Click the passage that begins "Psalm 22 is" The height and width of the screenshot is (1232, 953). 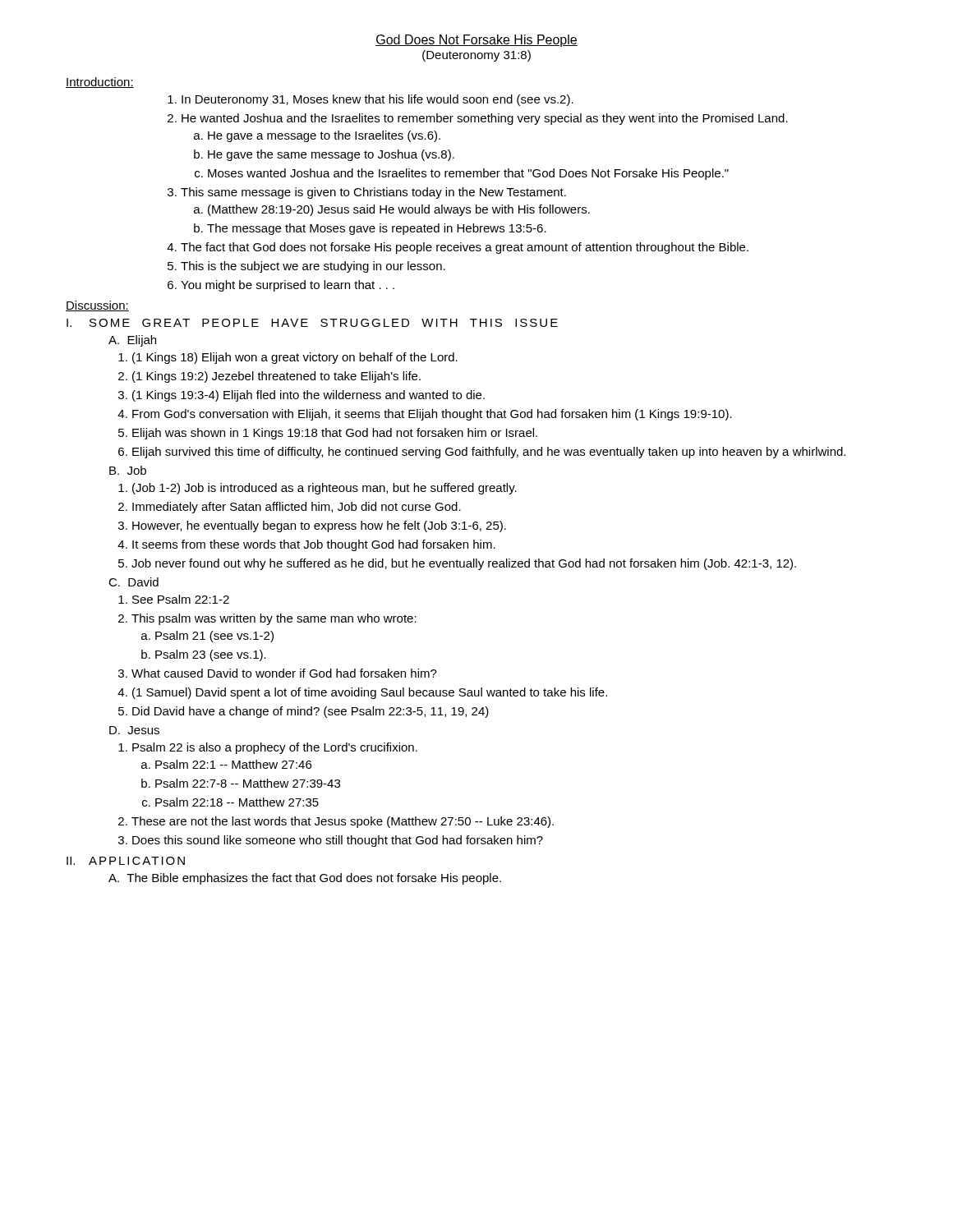(x=268, y=748)
